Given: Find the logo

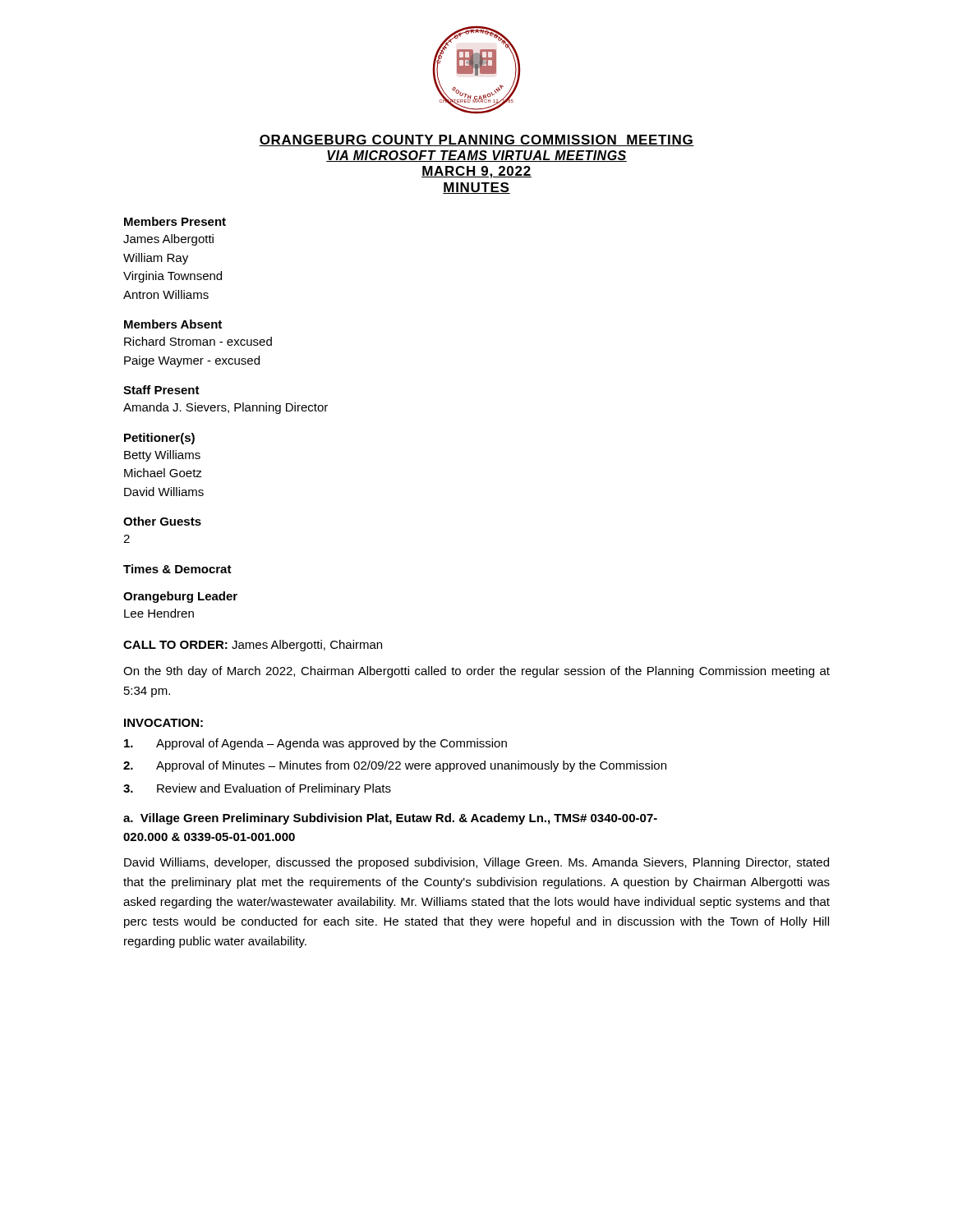Looking at the screenshot, I should click(476, 71).
